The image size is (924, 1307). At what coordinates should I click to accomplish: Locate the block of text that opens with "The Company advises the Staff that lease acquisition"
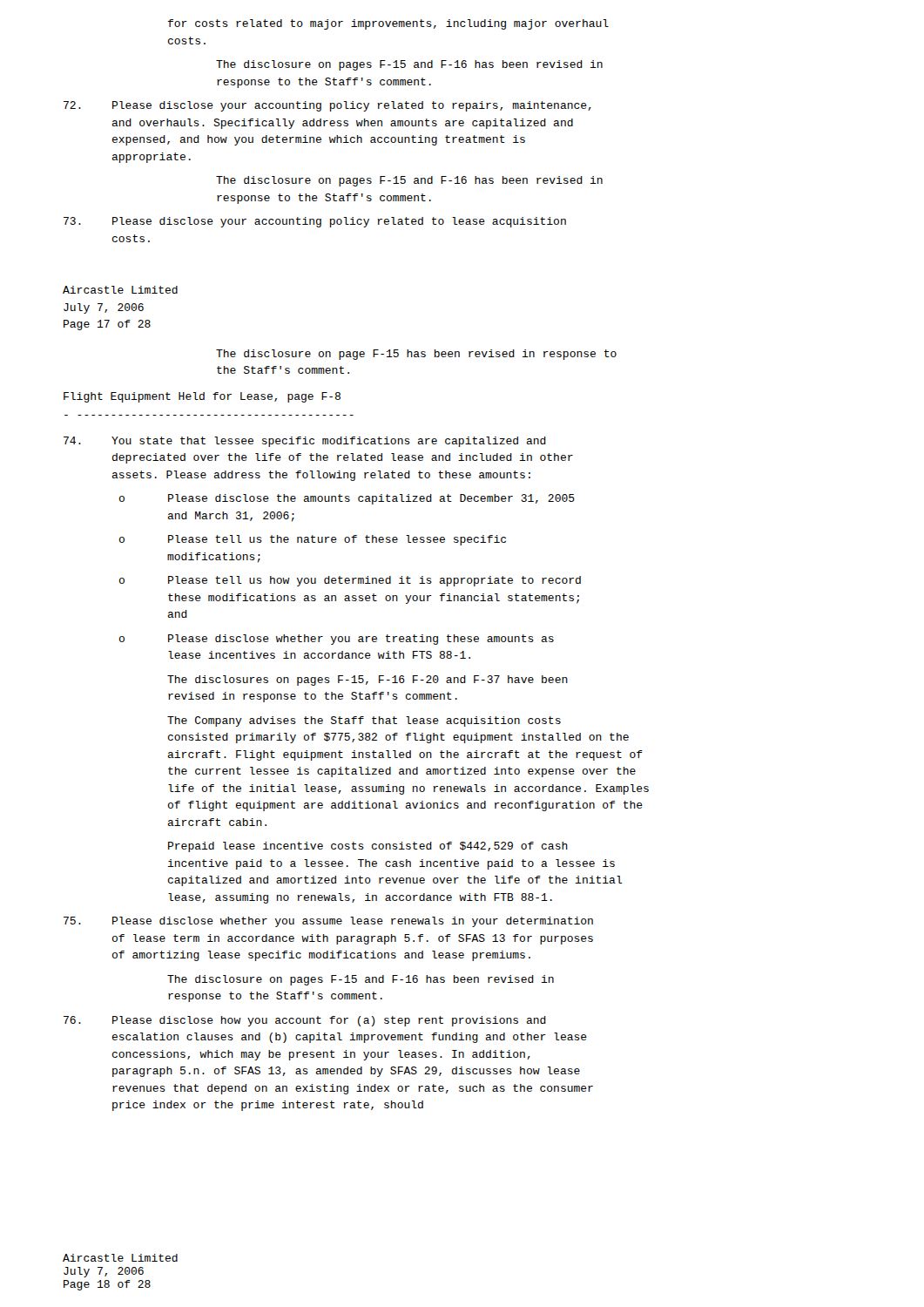click(x=408, y=772)
